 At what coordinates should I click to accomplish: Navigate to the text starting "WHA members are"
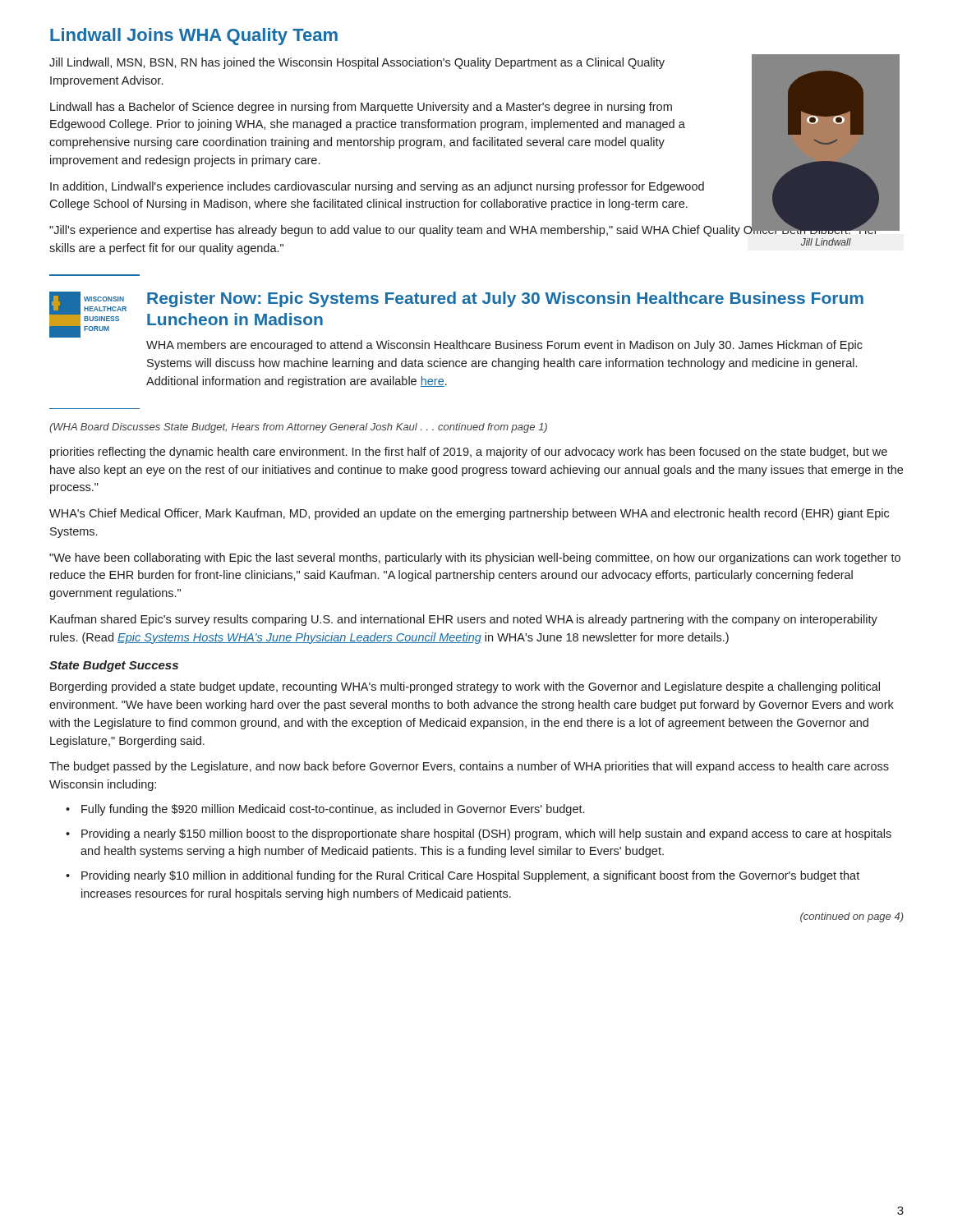(x=504, y=363)
